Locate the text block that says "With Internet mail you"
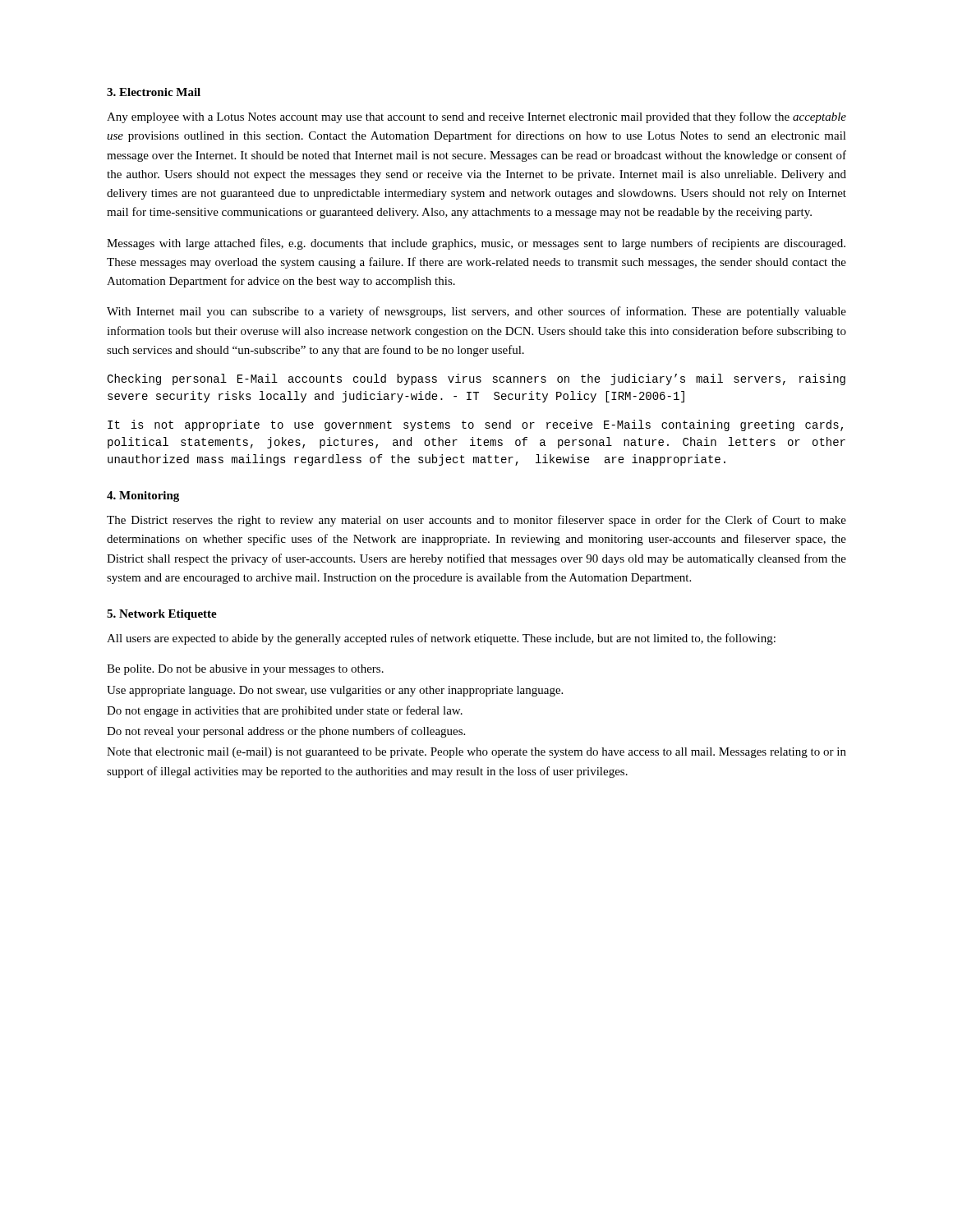This screenshot has height=1232, width=953. 476,331
